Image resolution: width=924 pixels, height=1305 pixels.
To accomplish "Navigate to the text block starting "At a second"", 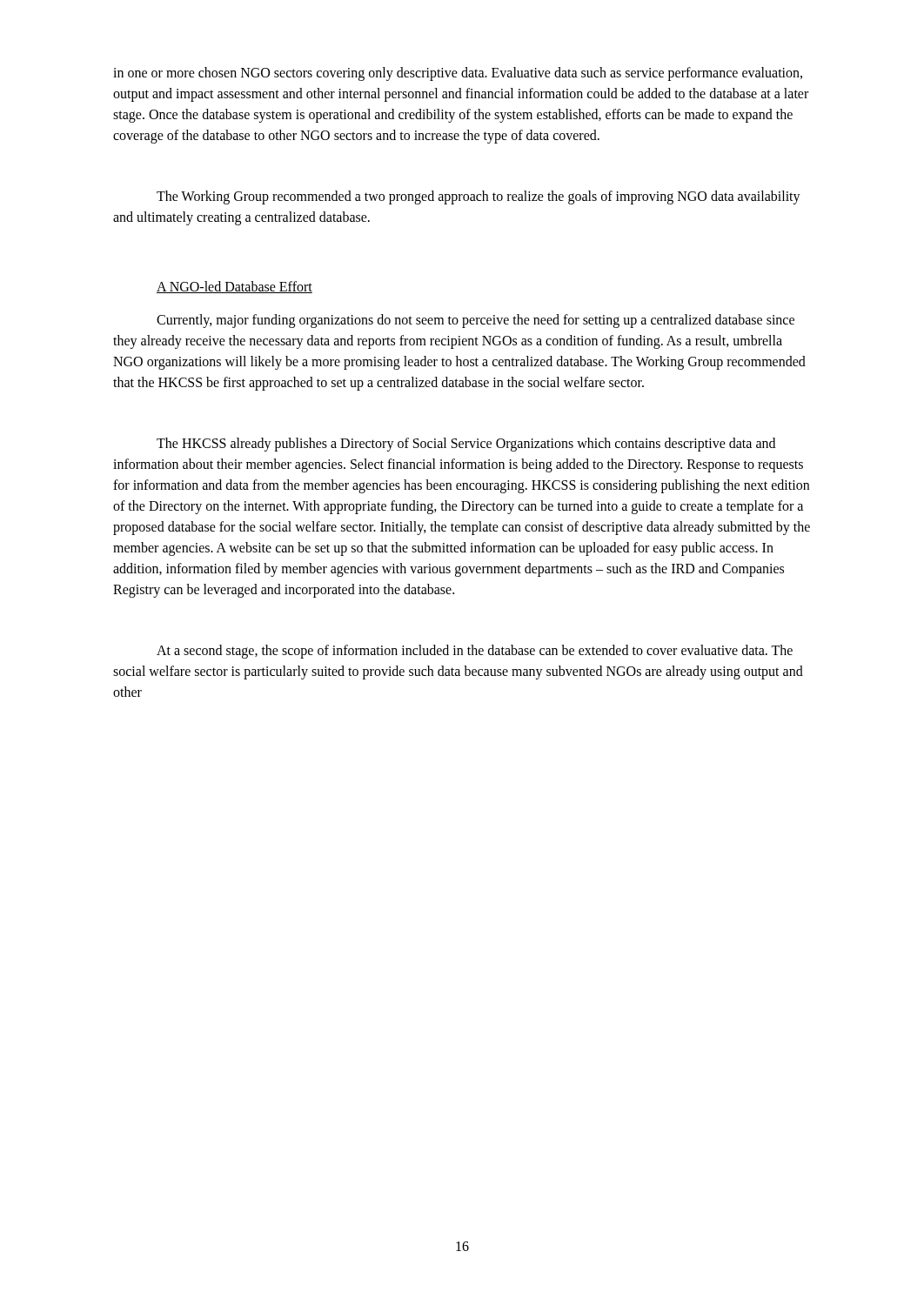I will tap(462, 672).
